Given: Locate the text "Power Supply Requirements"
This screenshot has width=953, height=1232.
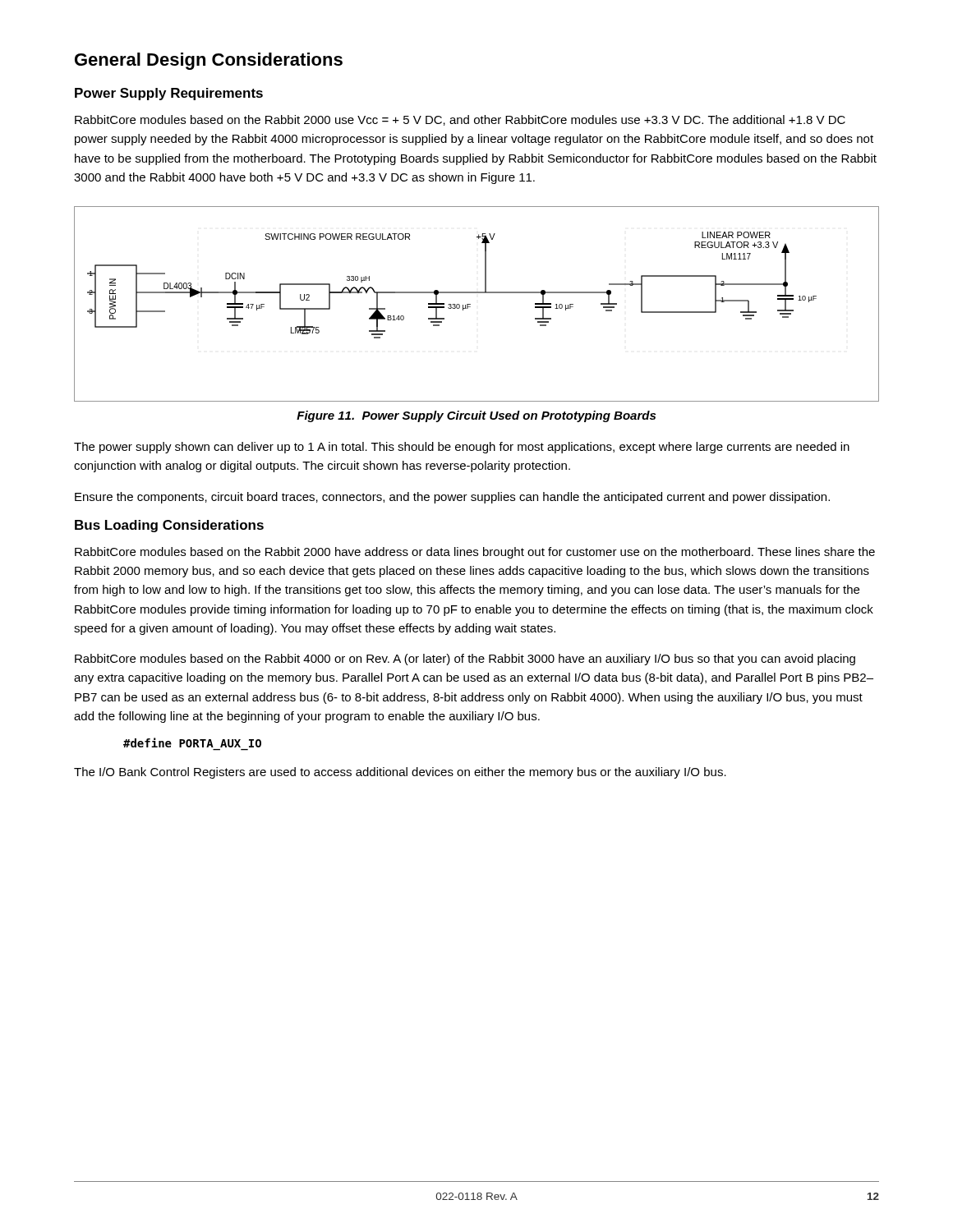Looking at the screenshot, I should [169, 93].
